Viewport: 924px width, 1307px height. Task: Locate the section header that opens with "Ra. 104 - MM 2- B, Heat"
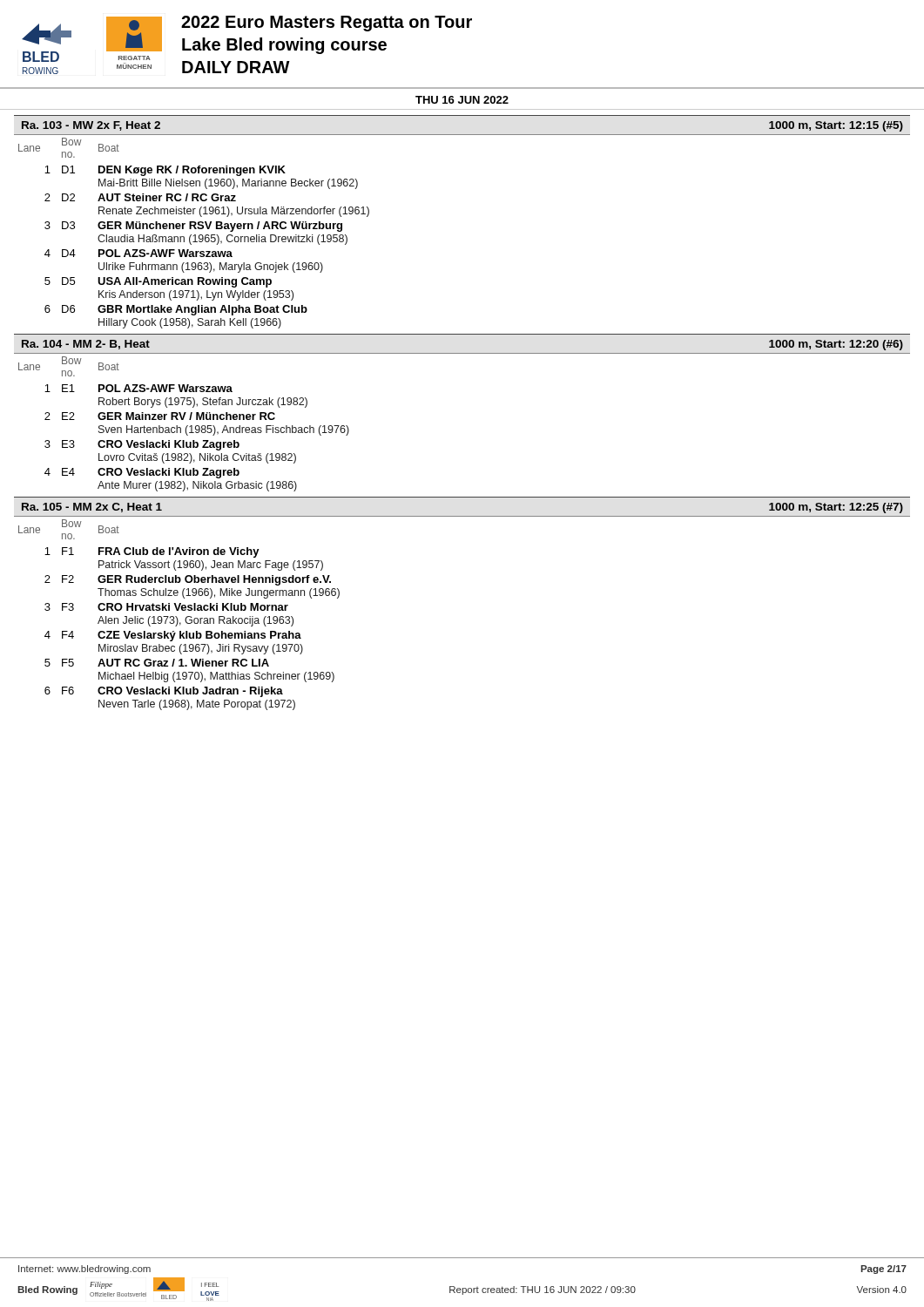pos(462,344)
